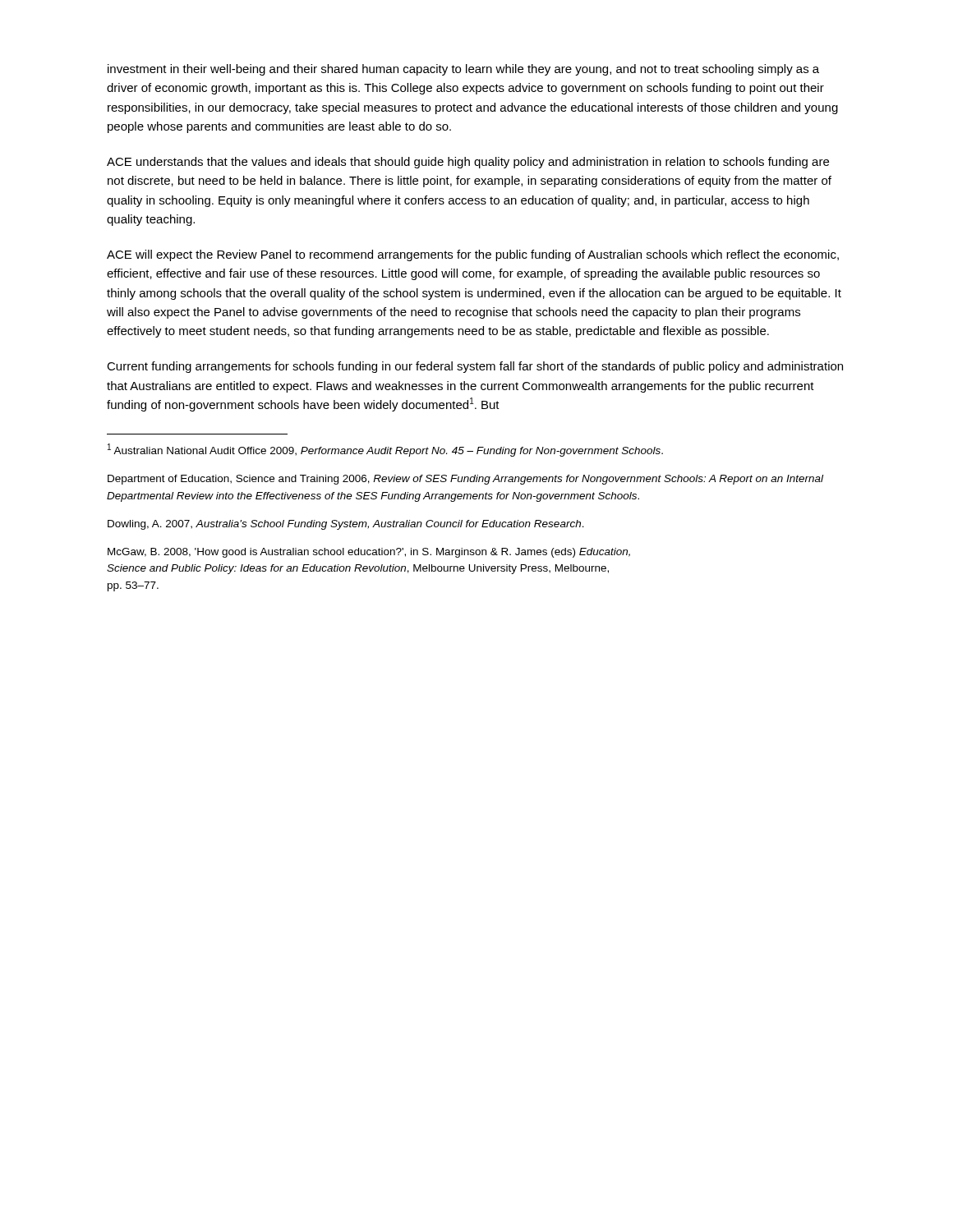Select the footnote that reads "Department of Education, Science and"
This screenshot has height=1232, width=953.
pyautogui.click(x=465, y=487)
